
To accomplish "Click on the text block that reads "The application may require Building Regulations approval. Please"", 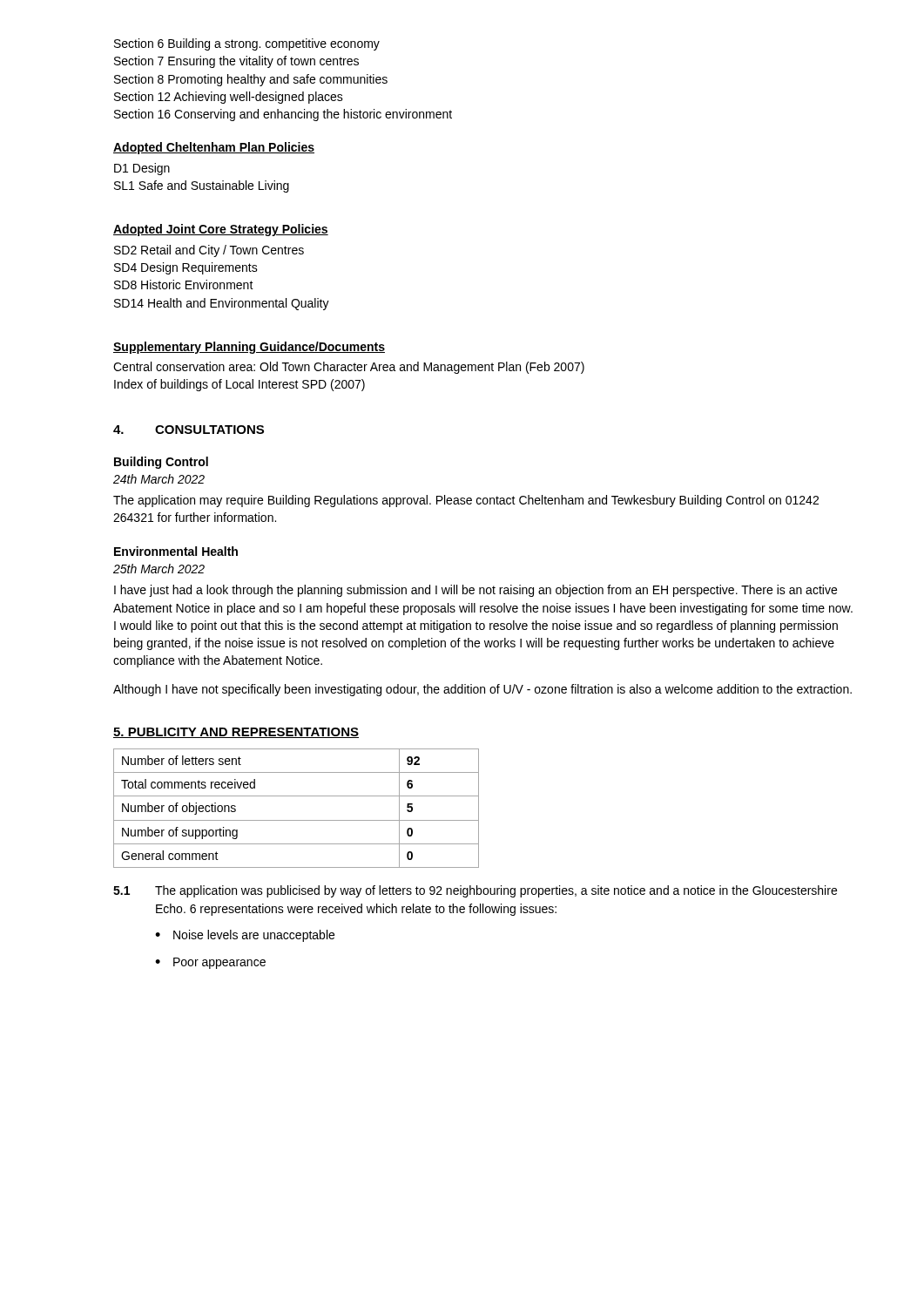I will [466, 509].
